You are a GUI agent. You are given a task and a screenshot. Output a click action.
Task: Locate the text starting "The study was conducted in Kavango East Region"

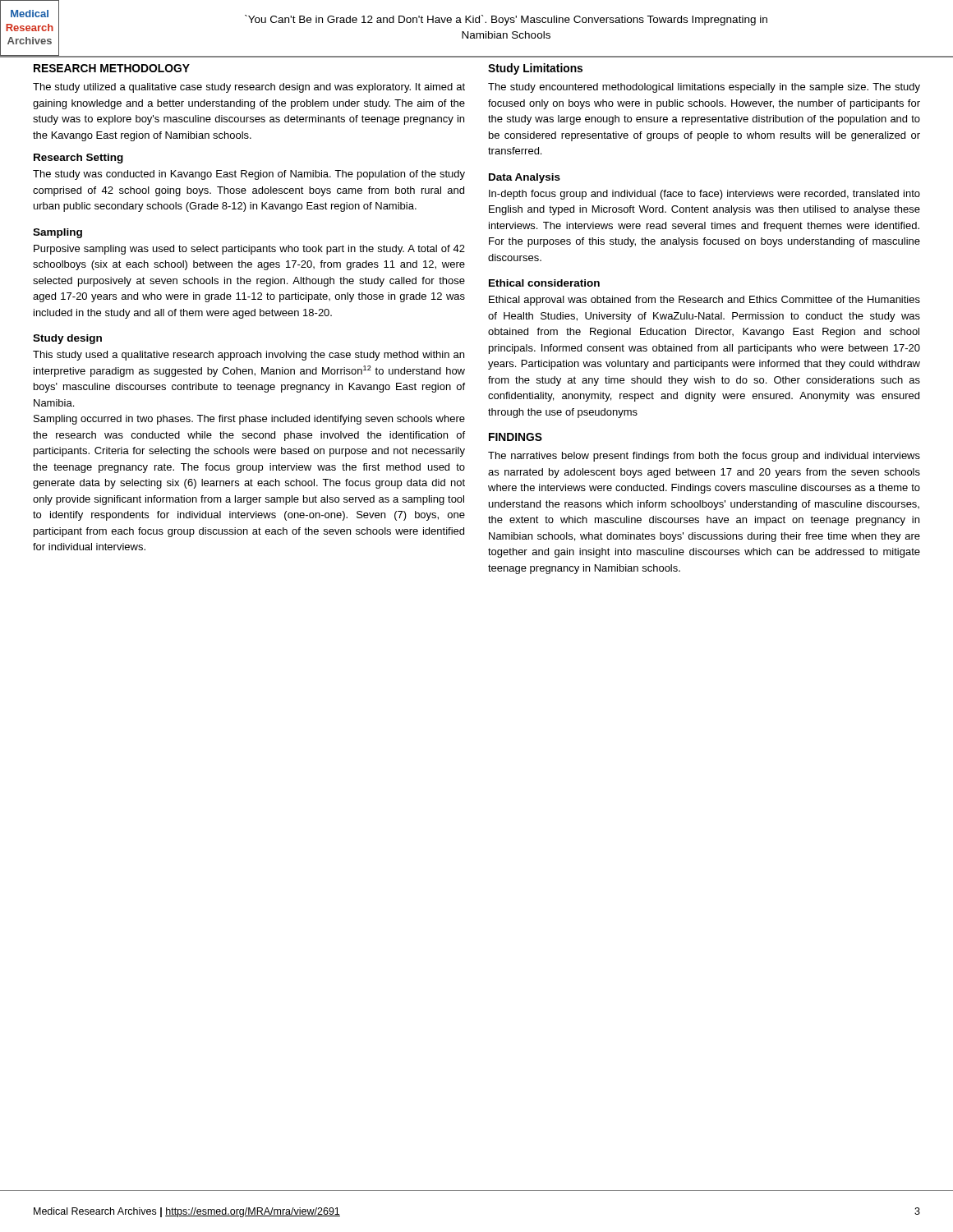[249, 190]
